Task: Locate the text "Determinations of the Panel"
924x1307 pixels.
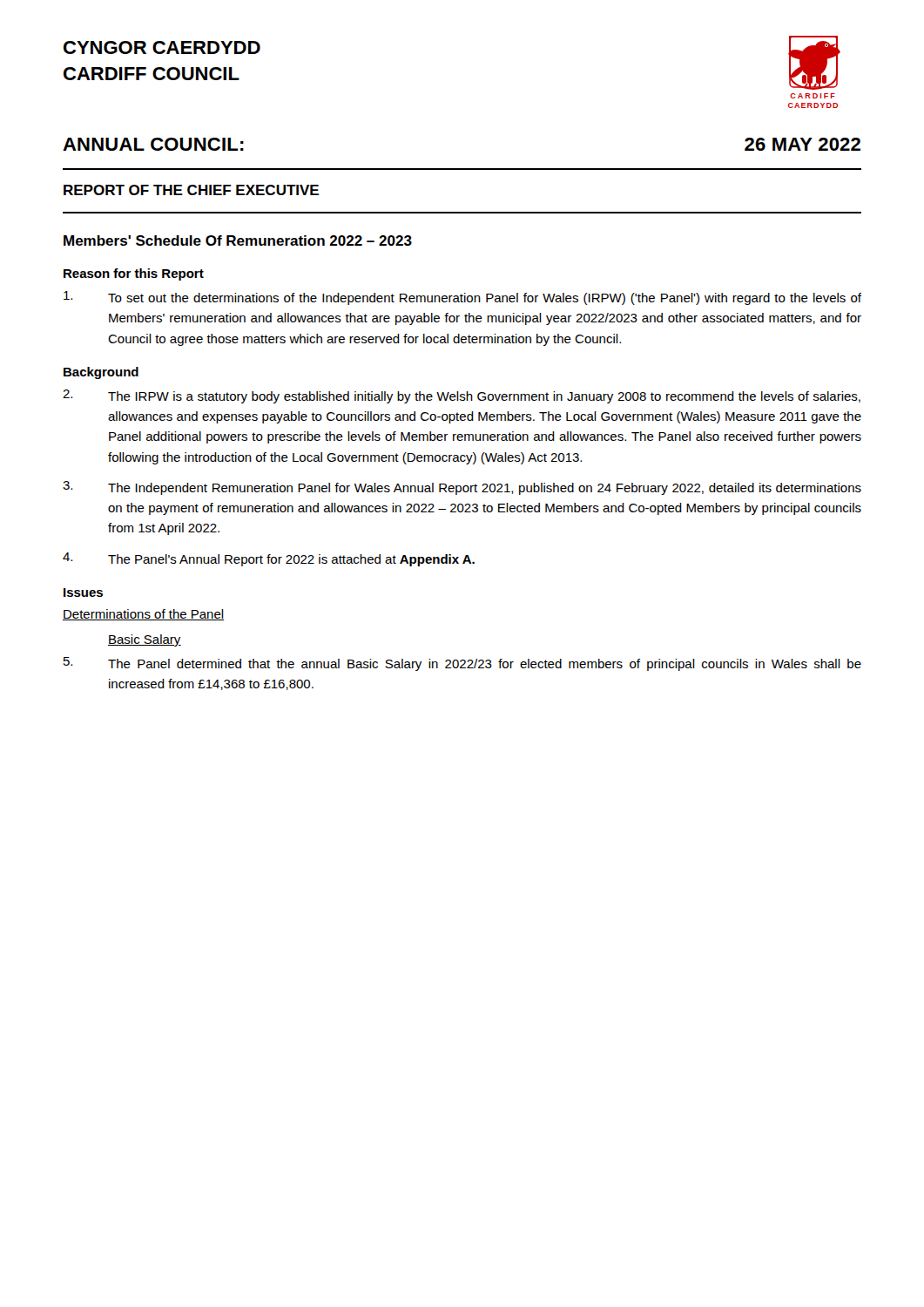Action: coord(143,614)
